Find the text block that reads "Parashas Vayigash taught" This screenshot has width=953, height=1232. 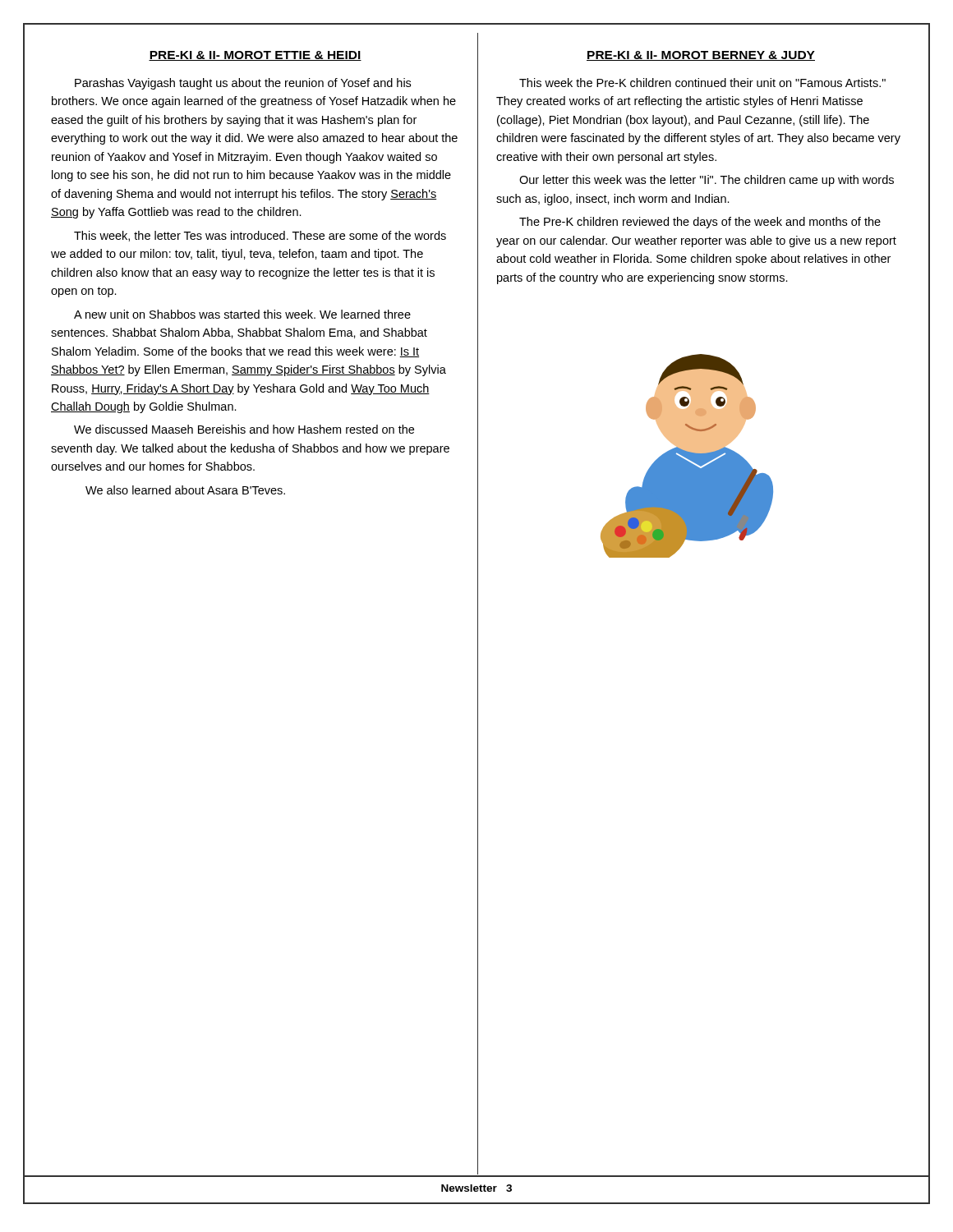coord(255,287)
